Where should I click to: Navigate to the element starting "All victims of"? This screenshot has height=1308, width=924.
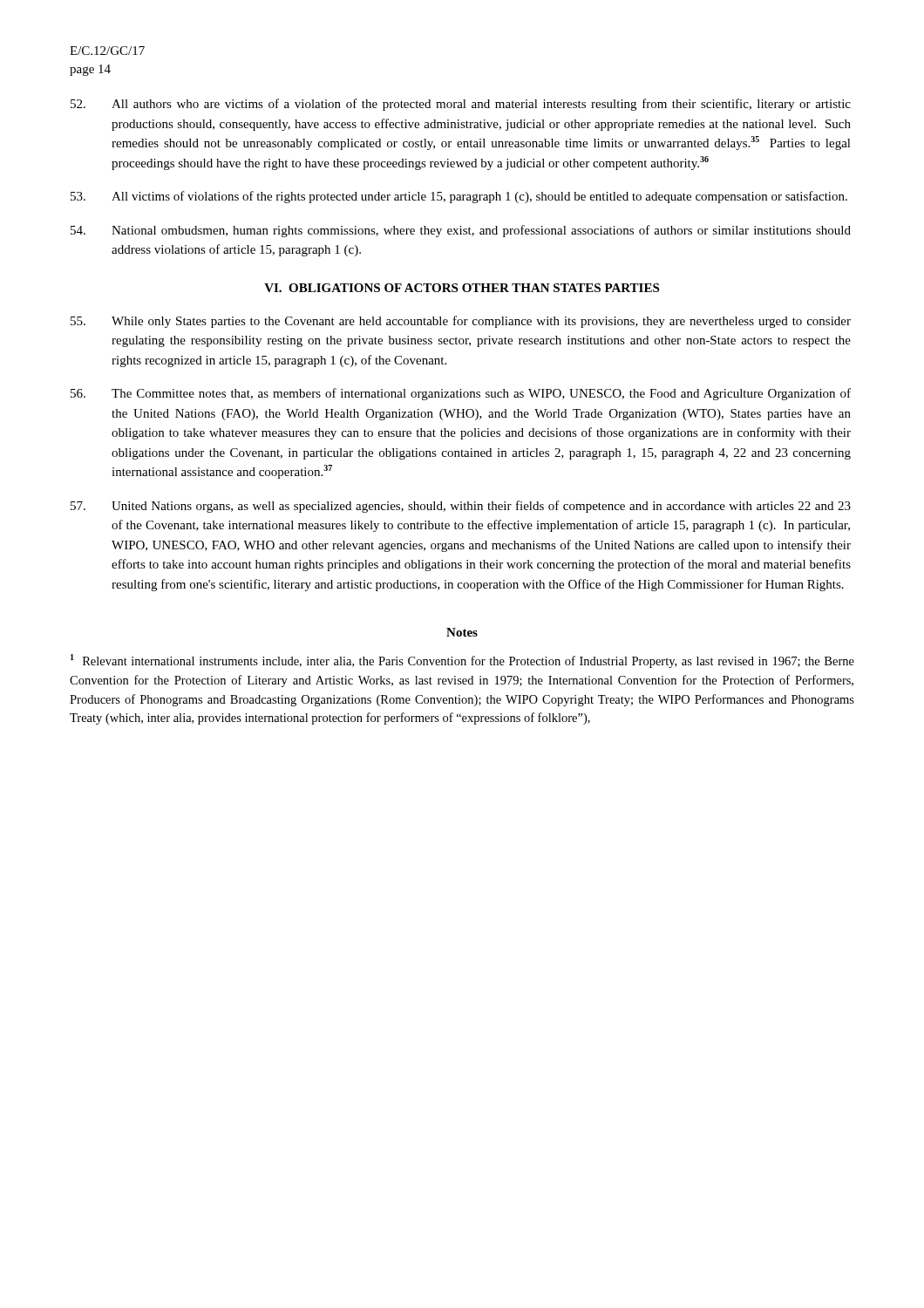click(460, 196)
